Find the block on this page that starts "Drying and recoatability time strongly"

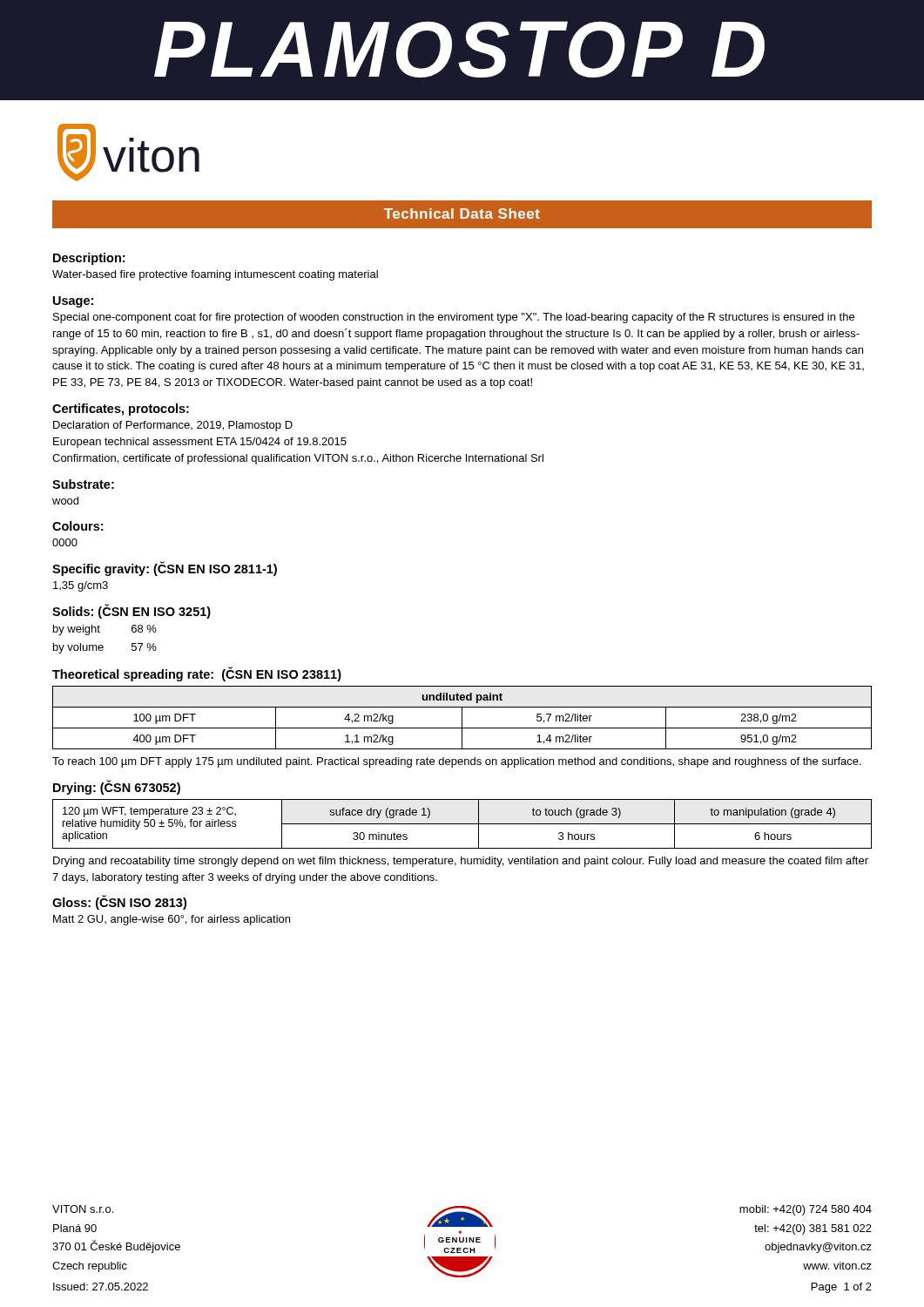460,868
